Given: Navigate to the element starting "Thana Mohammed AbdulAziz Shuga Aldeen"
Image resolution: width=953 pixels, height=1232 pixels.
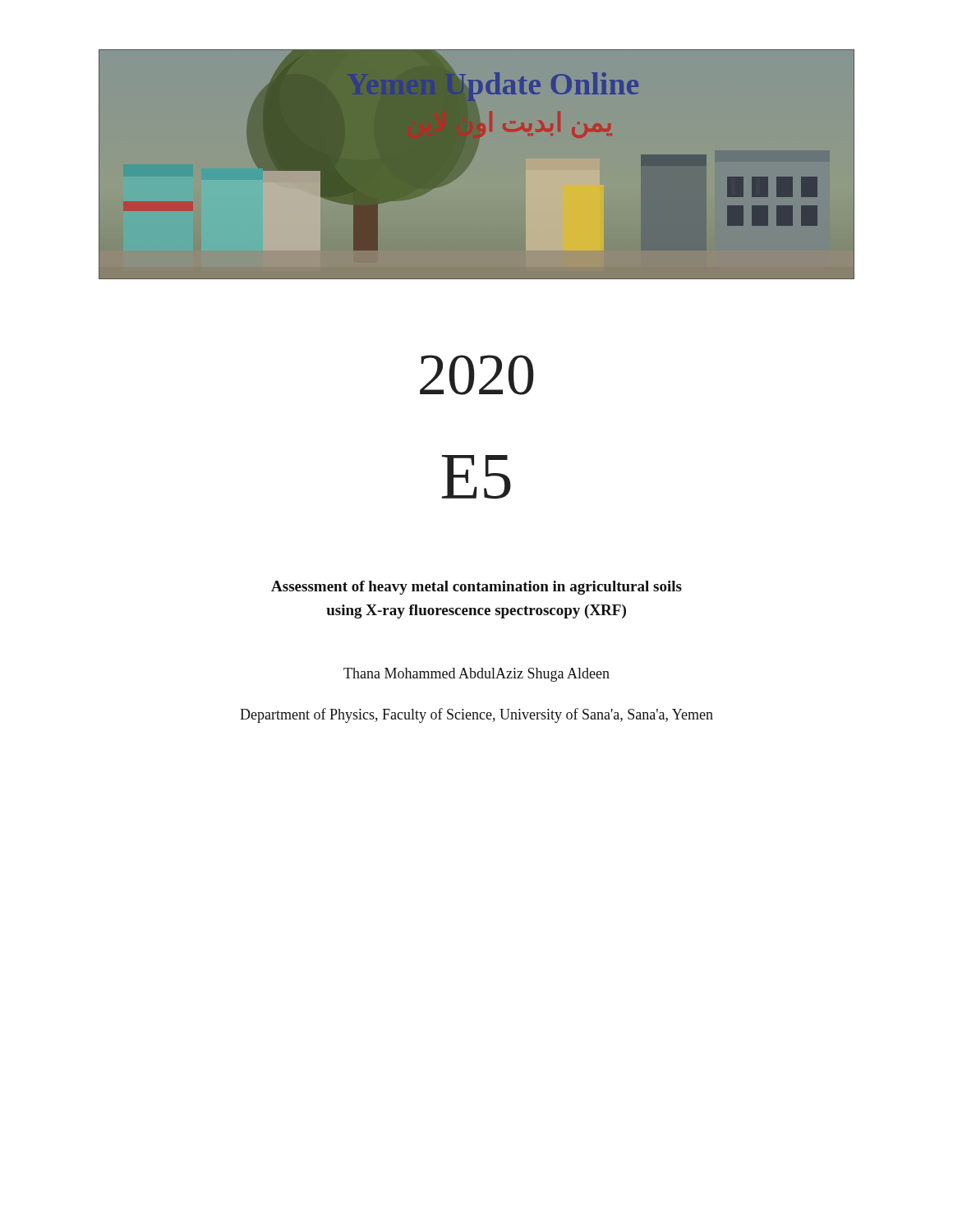Looking at the screenshot, I should (476, 673).
